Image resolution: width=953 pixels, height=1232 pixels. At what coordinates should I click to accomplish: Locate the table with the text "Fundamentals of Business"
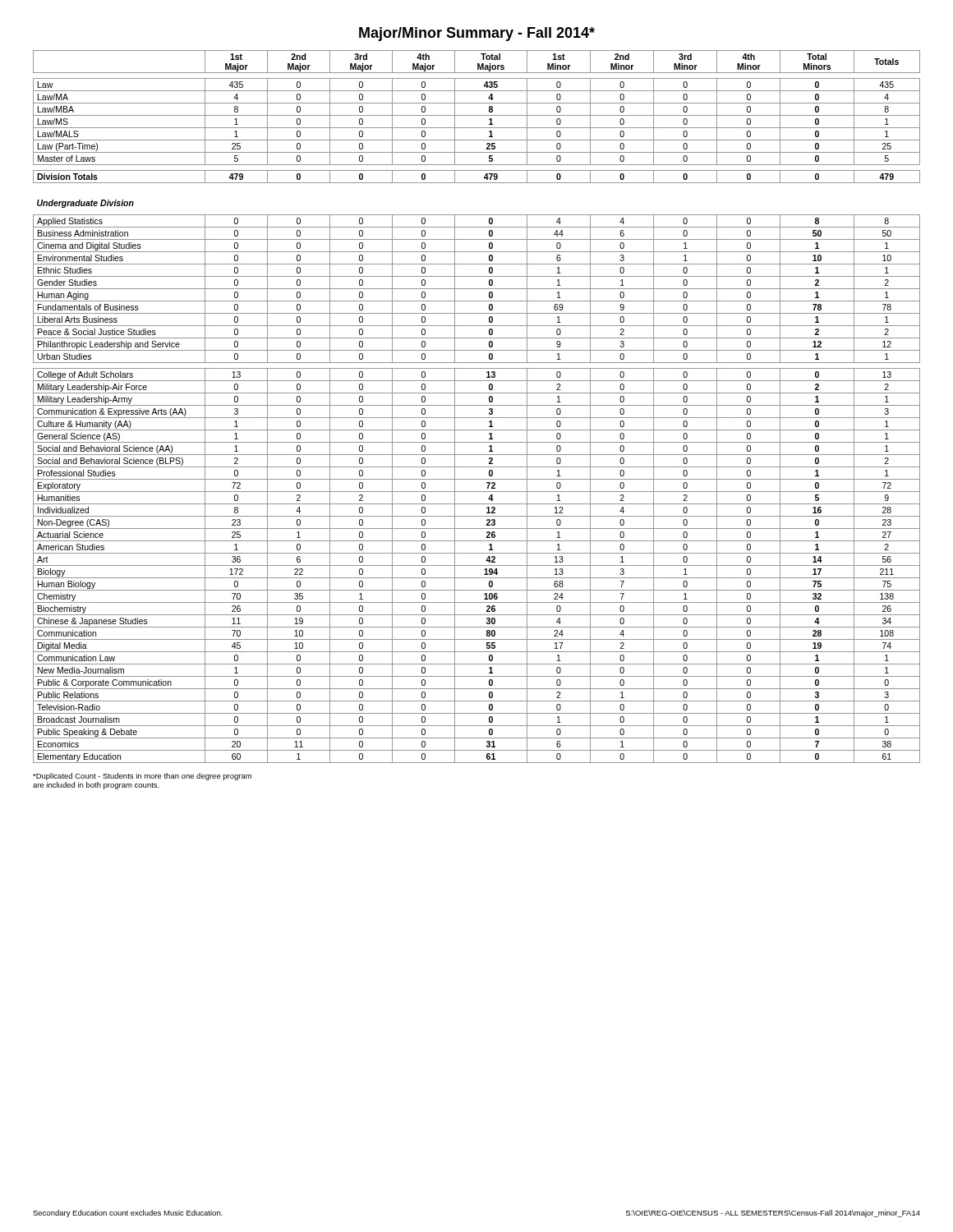[x=476, y=407]
